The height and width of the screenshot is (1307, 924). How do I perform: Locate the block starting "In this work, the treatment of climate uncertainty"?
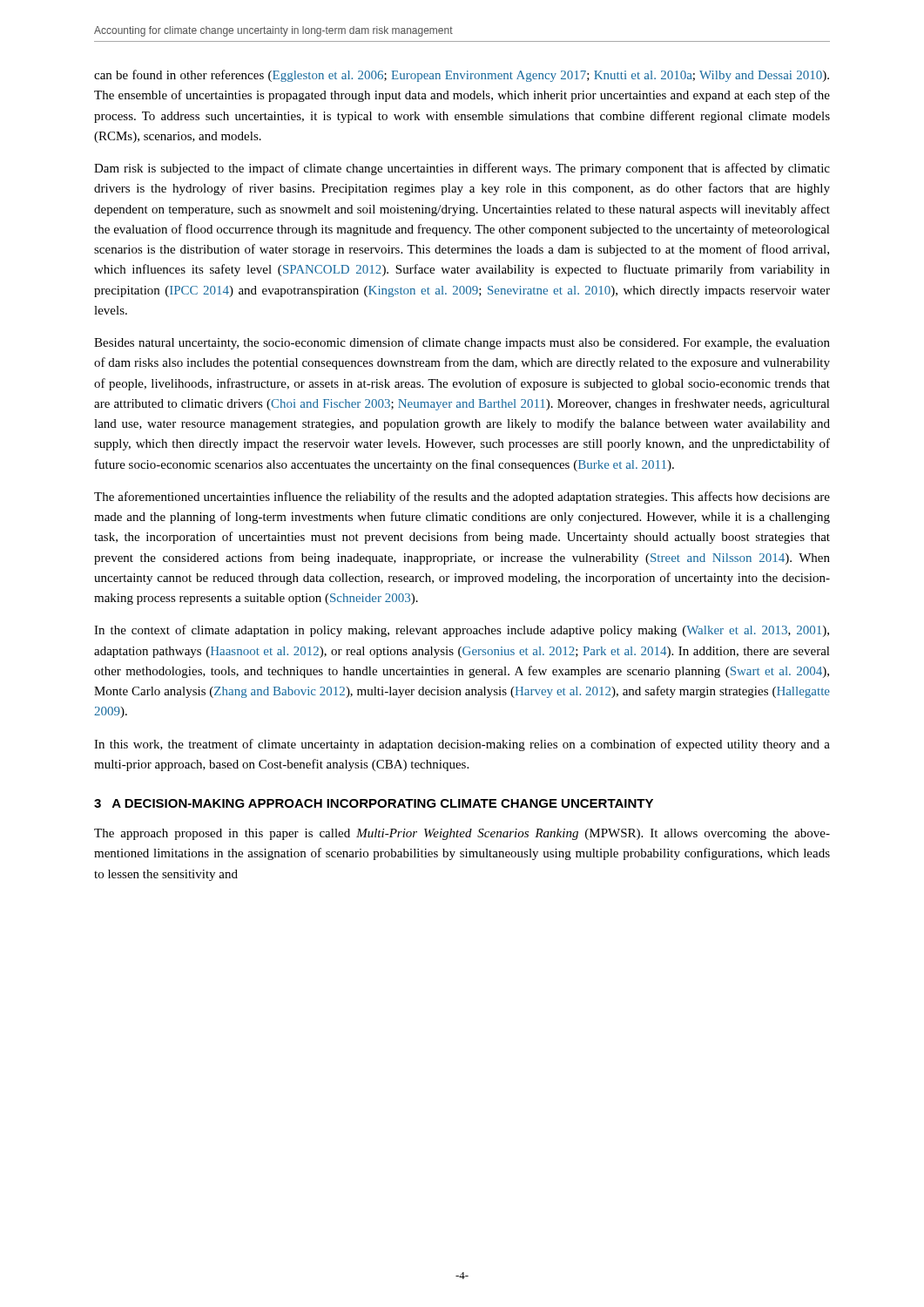tap(462, 754)
